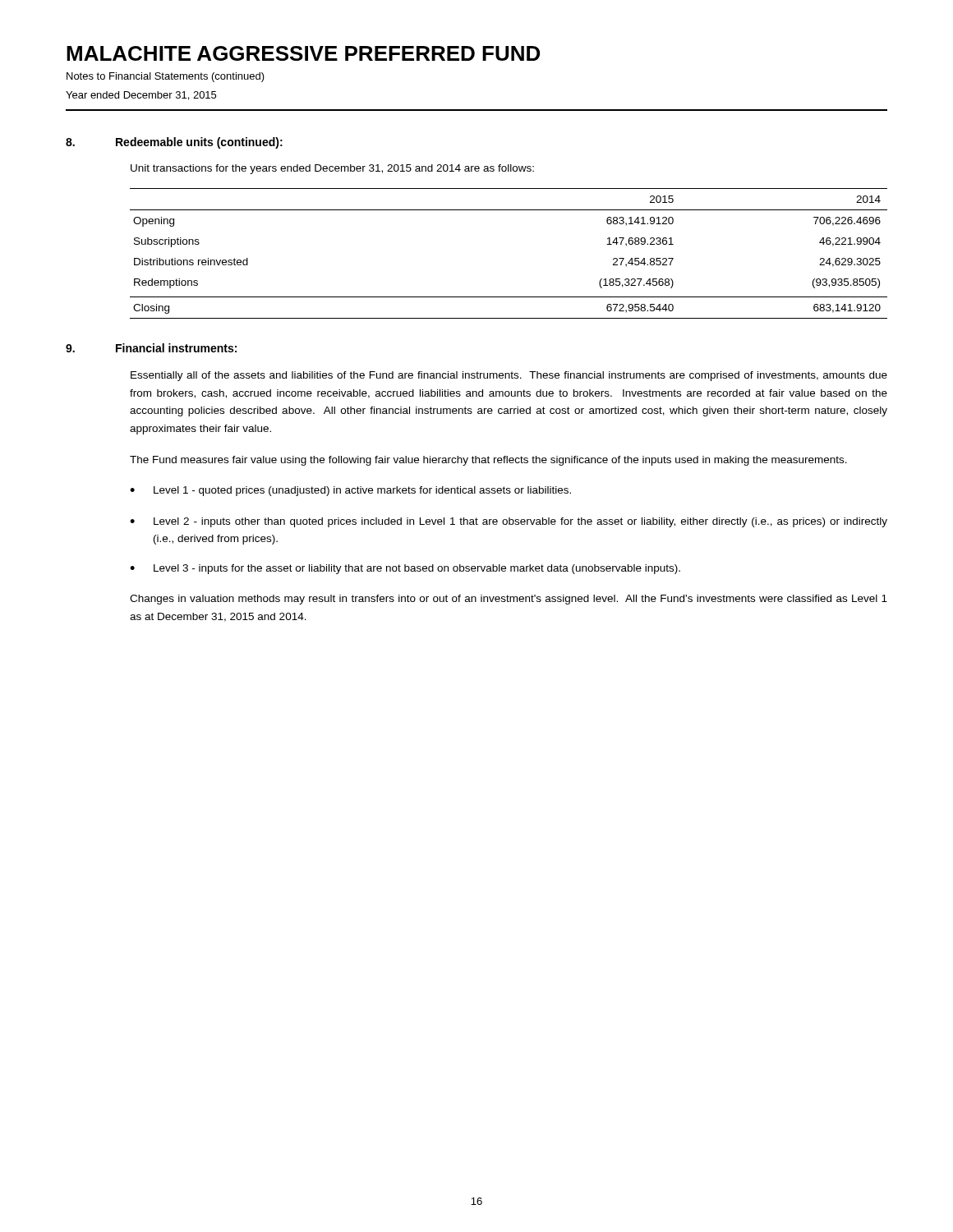The height and width of the screenshot is (1232, 953).
Task: Locate the text block starting "Essentially all of the assets and liabilities of"
Action: point(509,402)
